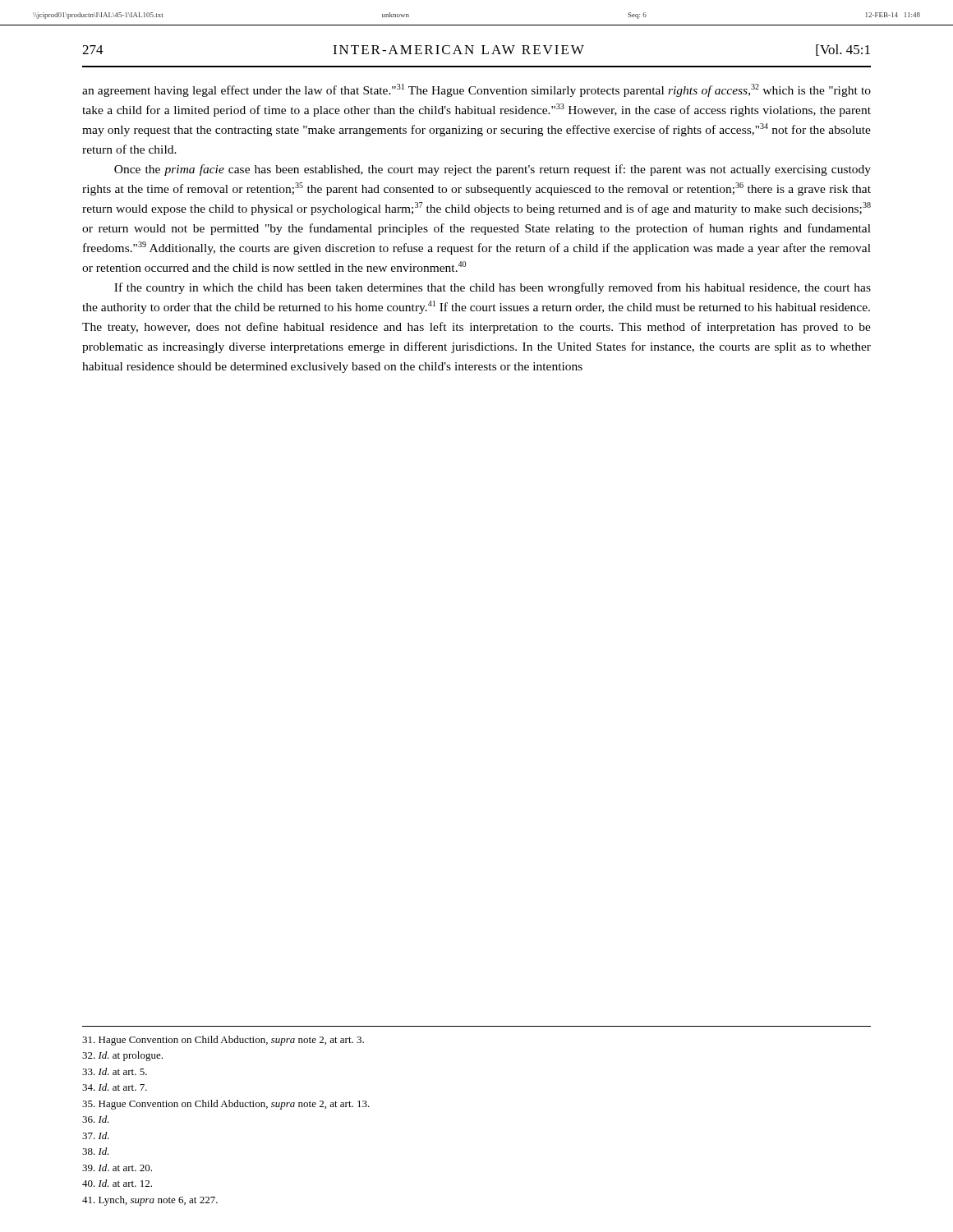Image resolution: width=953 pixels, height=1232 pixels.
Task: Locate the block of text that opens with "an agreement having legal effect under the law"
Action: coord(476,228)
